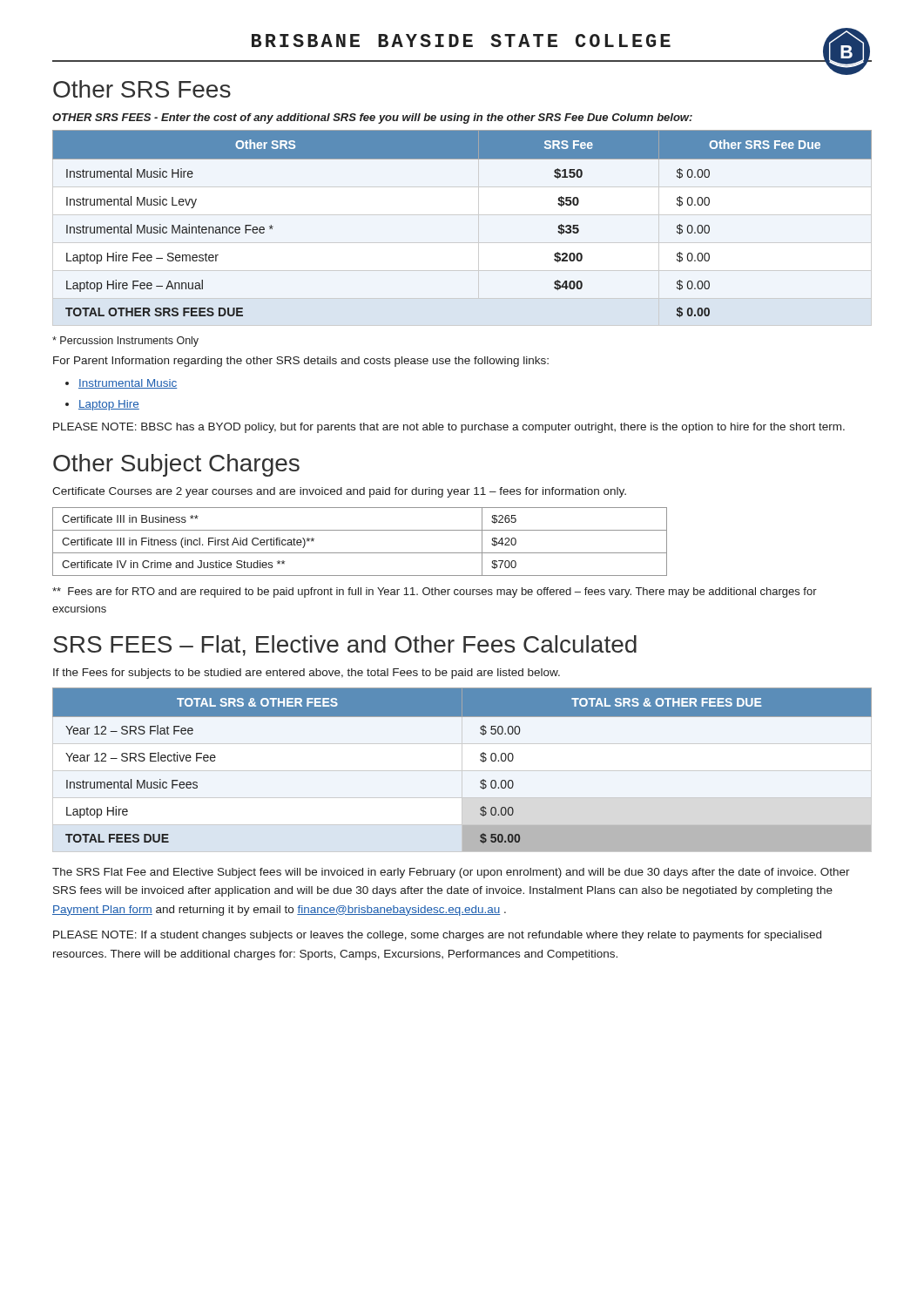This screenshot has height=1307, width=924.
Task: Locate the block of text that opens with "If the Fees for subjects to"
Action: click(x=307, y=672)
